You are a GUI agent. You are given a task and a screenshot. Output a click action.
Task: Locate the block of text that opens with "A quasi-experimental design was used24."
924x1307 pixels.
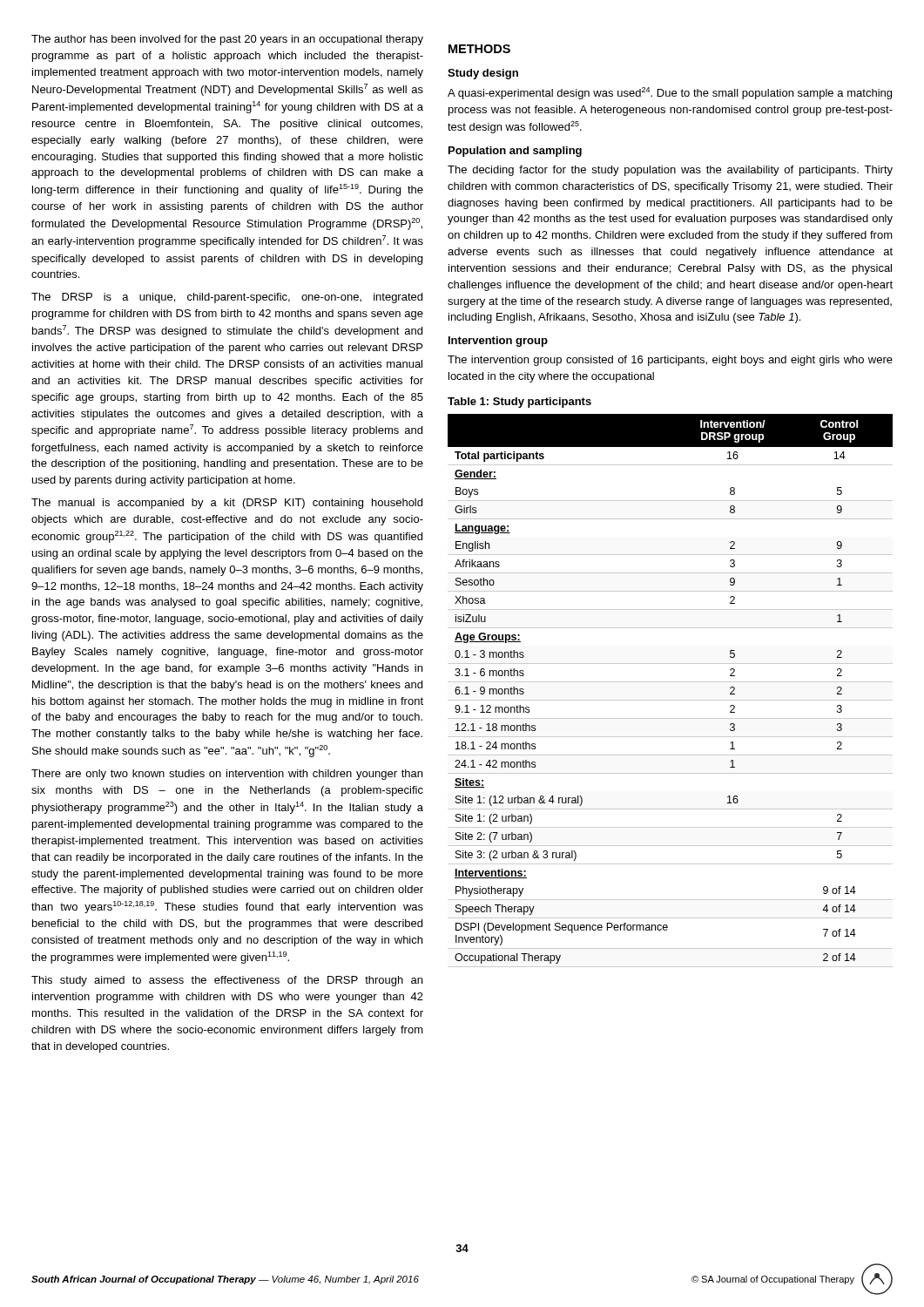click(670, 110)
